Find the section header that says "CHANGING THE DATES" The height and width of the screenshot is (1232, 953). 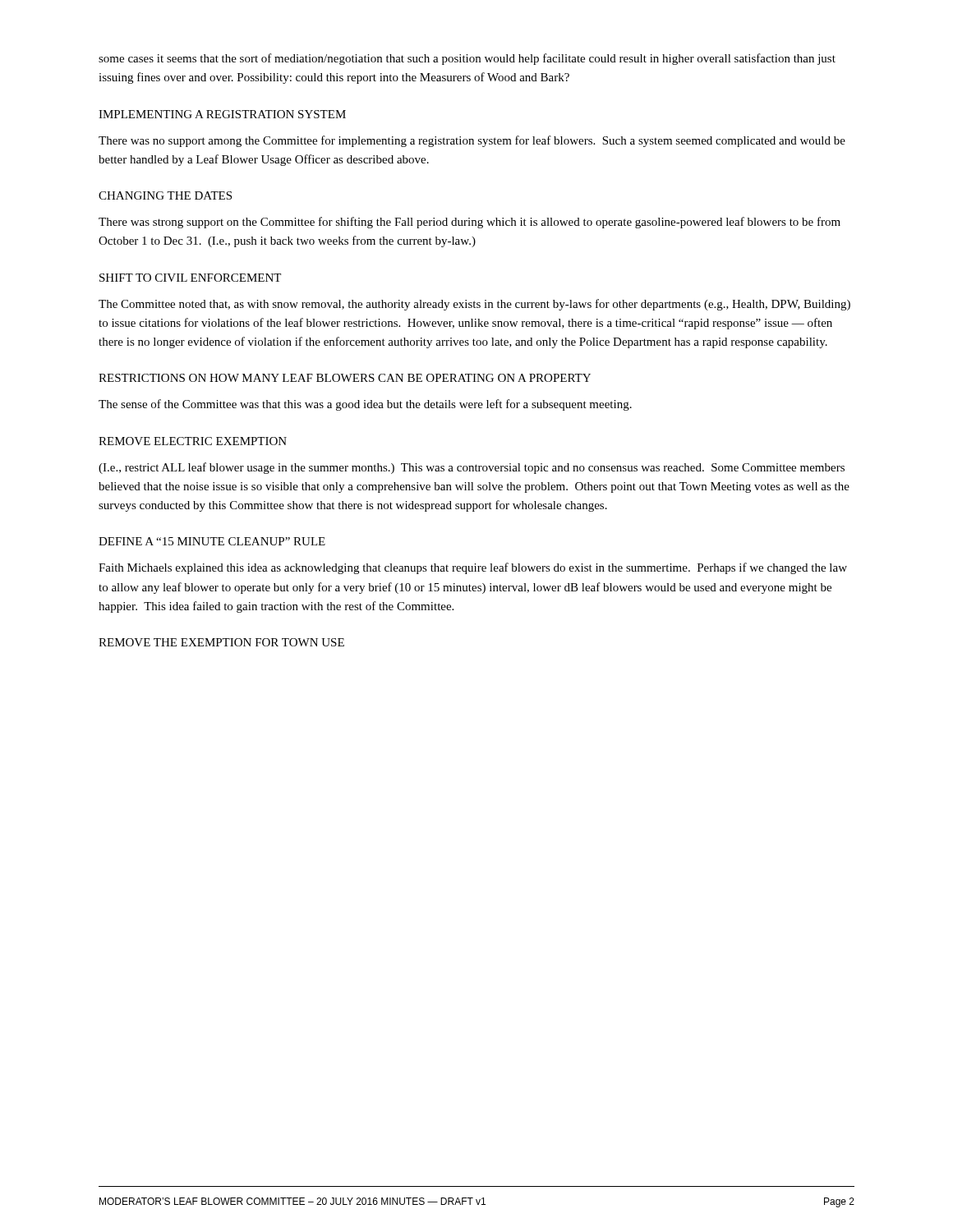166,195
